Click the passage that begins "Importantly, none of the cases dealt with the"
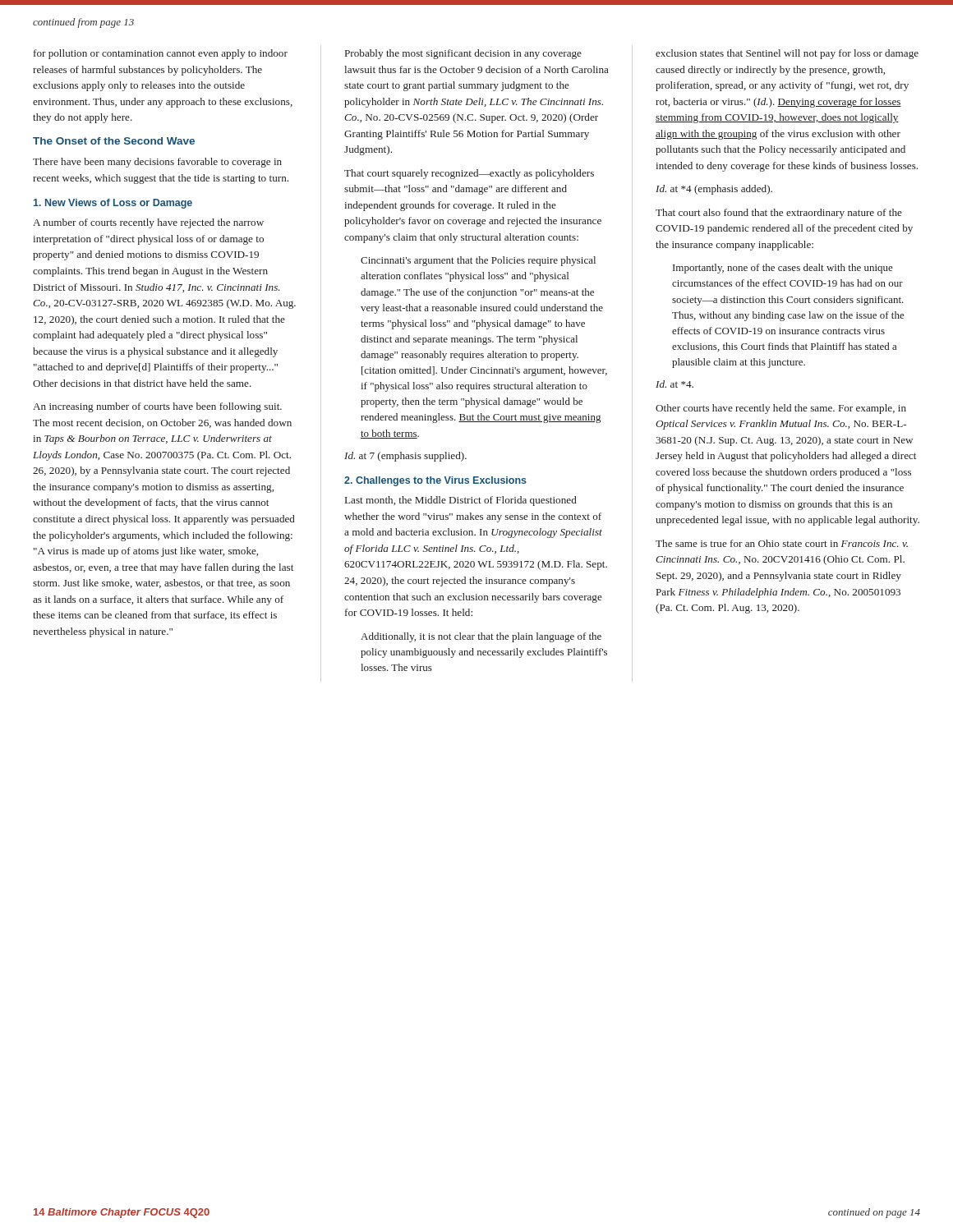The image size is (953, 1232). (788, 315)
